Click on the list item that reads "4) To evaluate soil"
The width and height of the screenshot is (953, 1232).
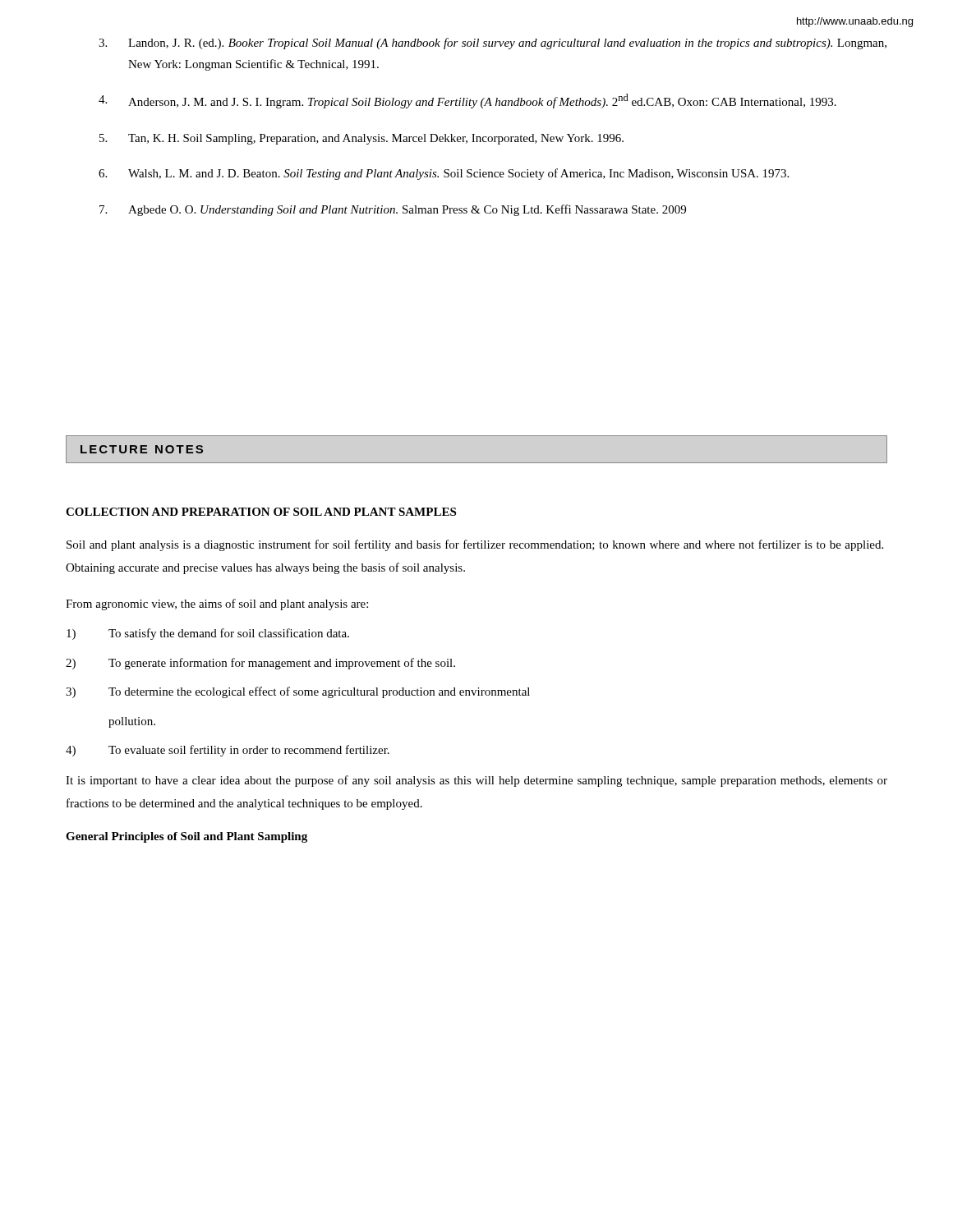[228, 751]
